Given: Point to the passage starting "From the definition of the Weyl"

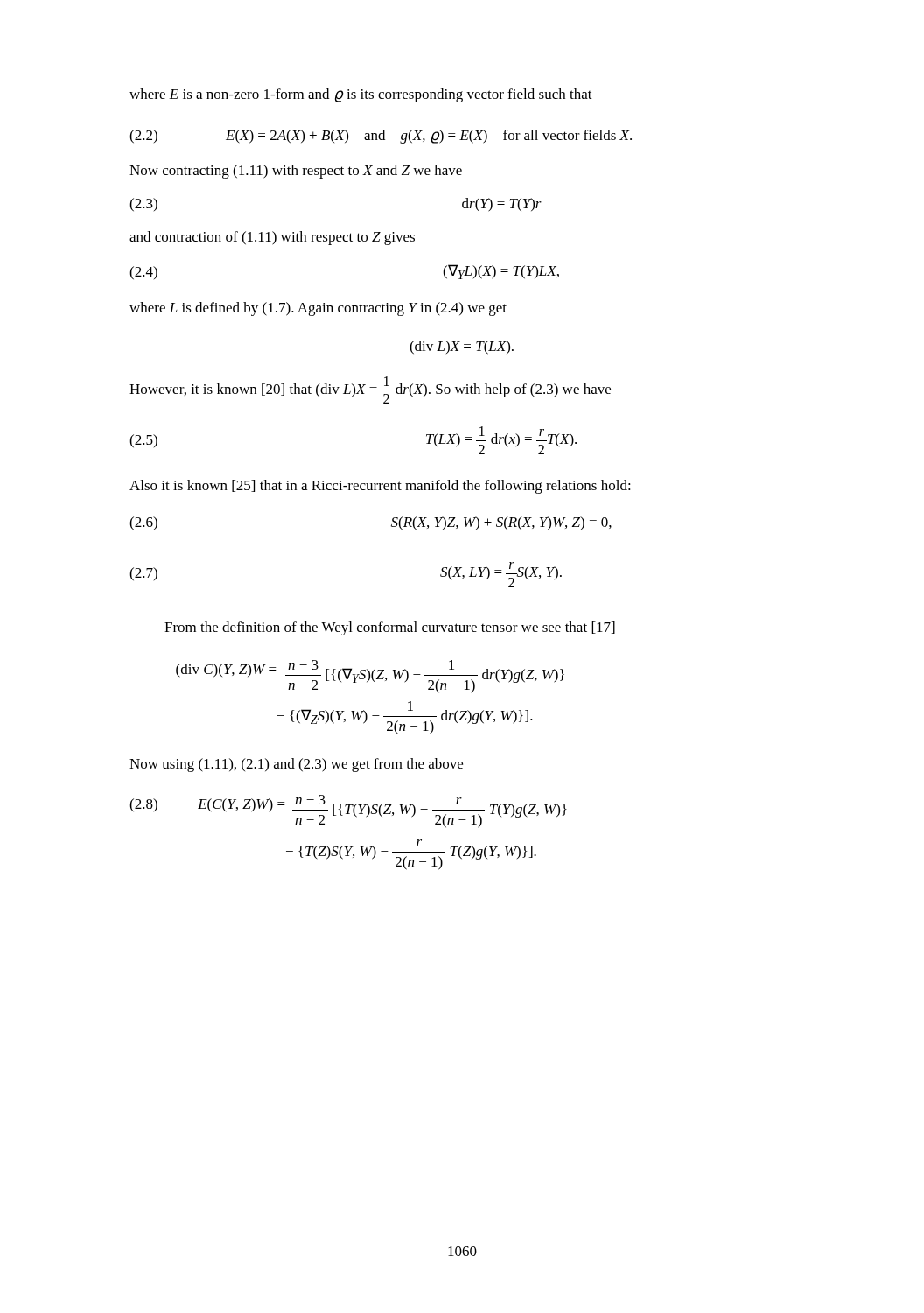Looking at the screenshot, I should click(390, 627).
